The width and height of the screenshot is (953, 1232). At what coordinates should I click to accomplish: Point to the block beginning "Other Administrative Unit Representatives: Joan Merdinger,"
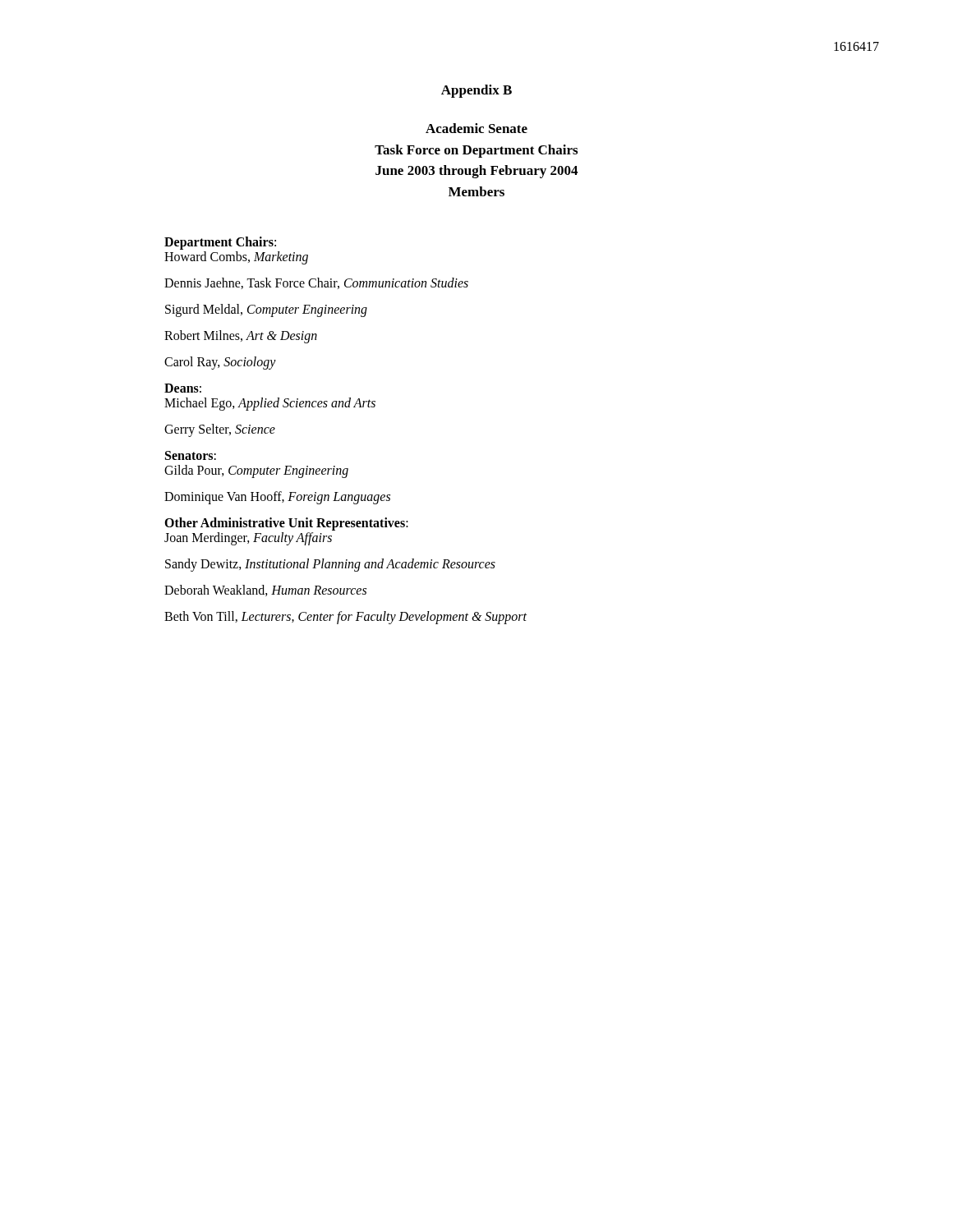pyautogui.click(x=287, y=530)
